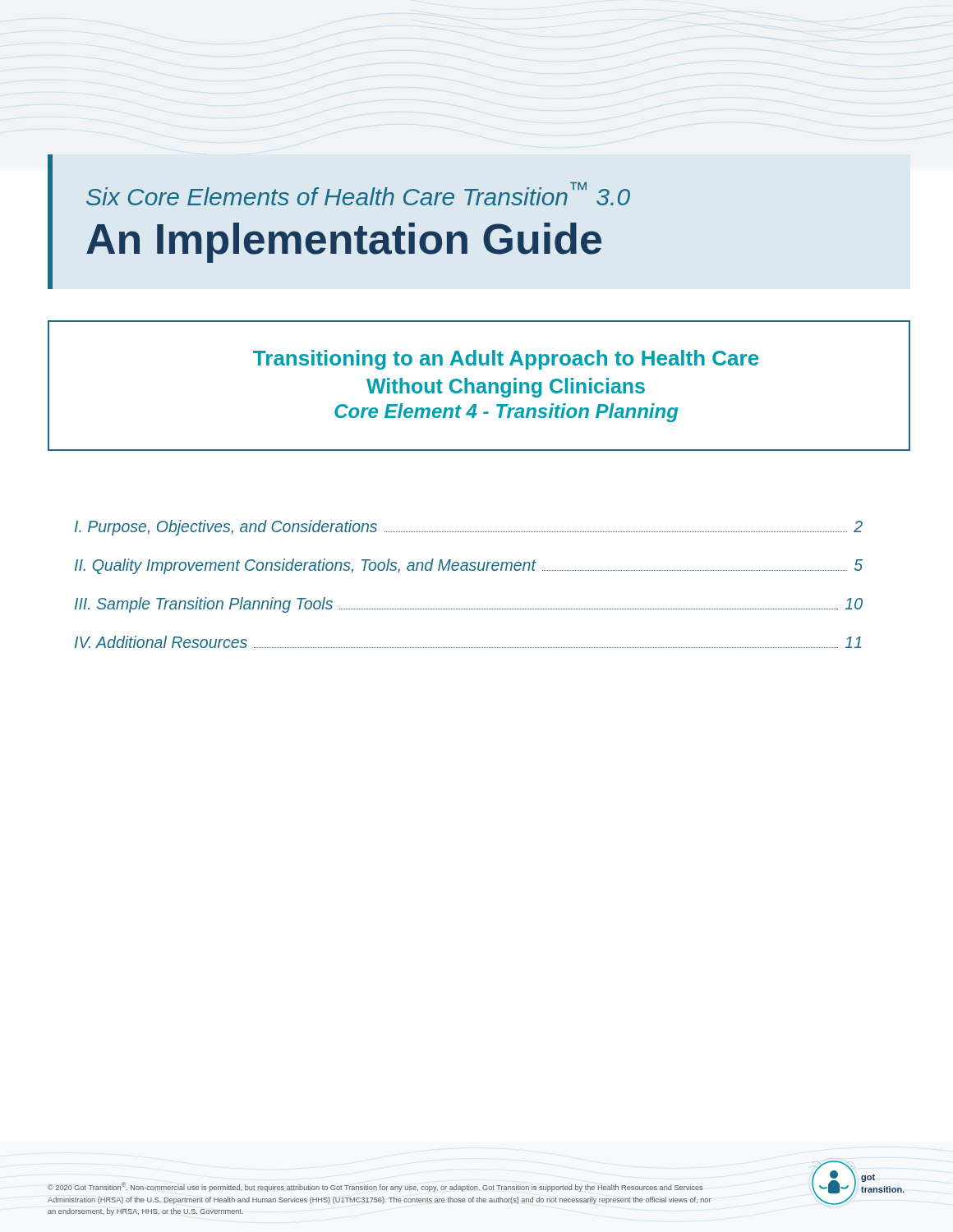953x1232 pixels.
Task: Find the element starting "Six Core Elements of Health Care Transition™"
Action: 481,220
